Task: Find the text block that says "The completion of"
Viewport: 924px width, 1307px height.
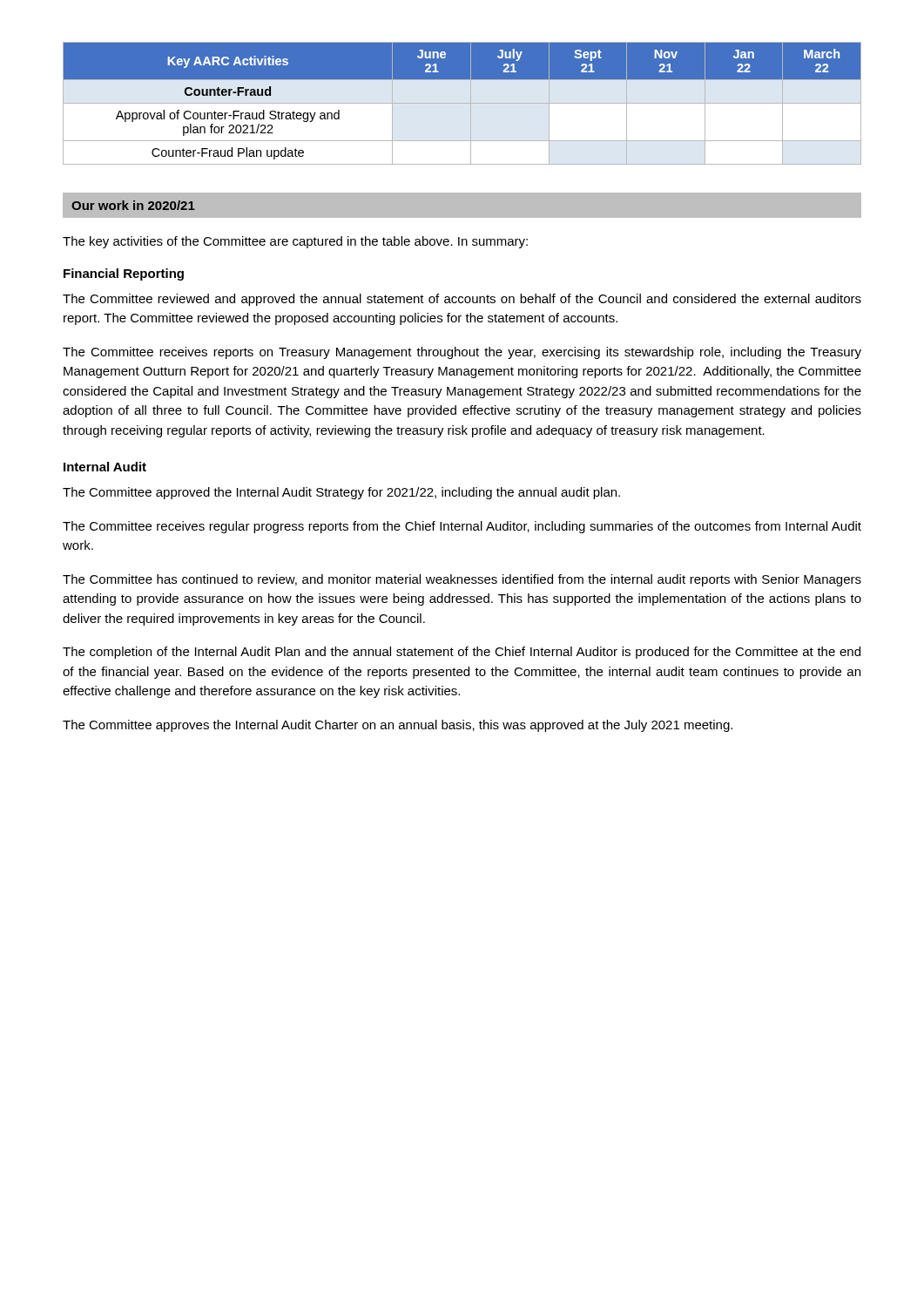Action: coord(462,671)
